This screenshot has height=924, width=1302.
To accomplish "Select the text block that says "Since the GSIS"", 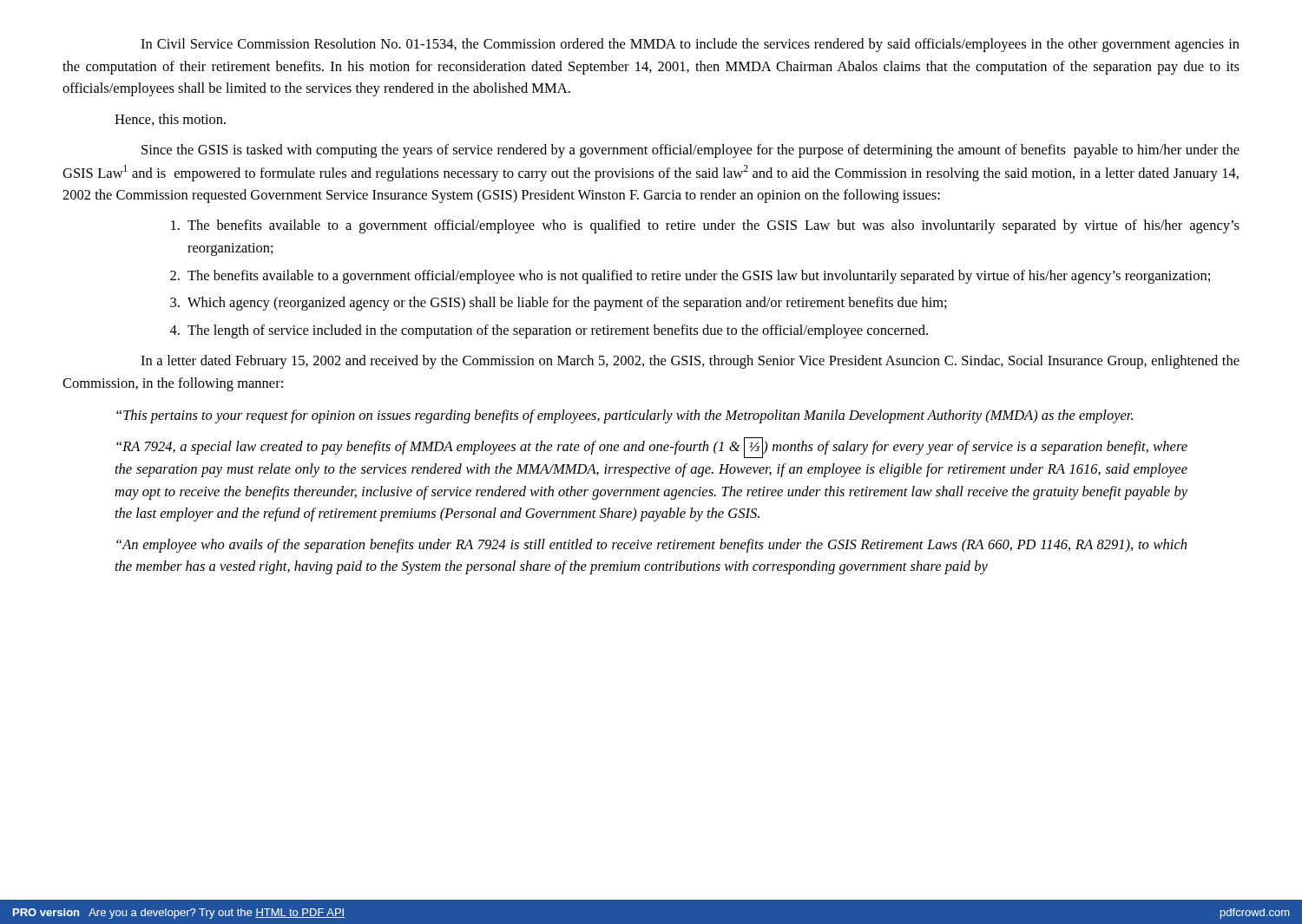I will click(x=651, y=172).
